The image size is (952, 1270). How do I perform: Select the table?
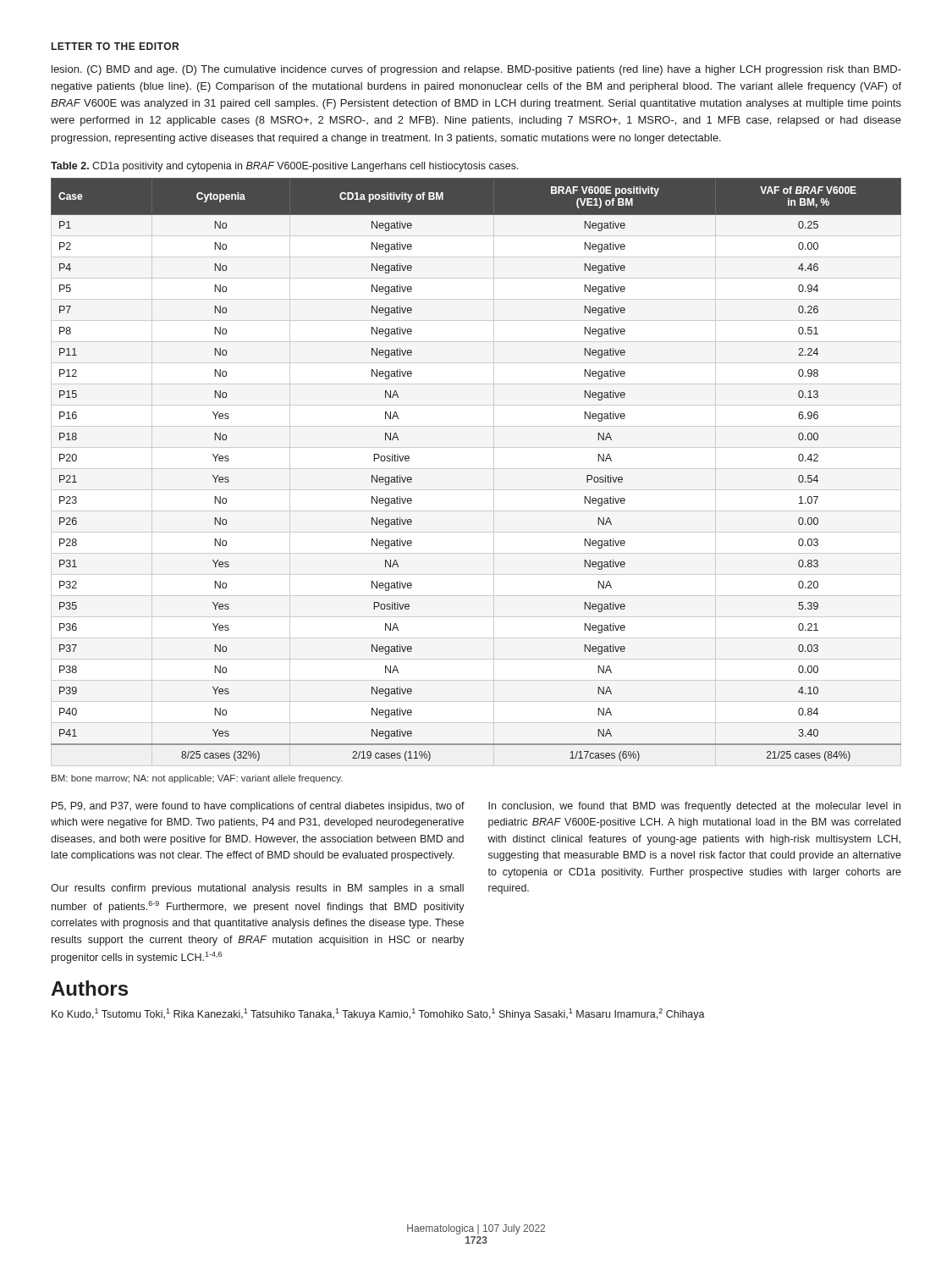pyautogui.click(x=476, y=472)
